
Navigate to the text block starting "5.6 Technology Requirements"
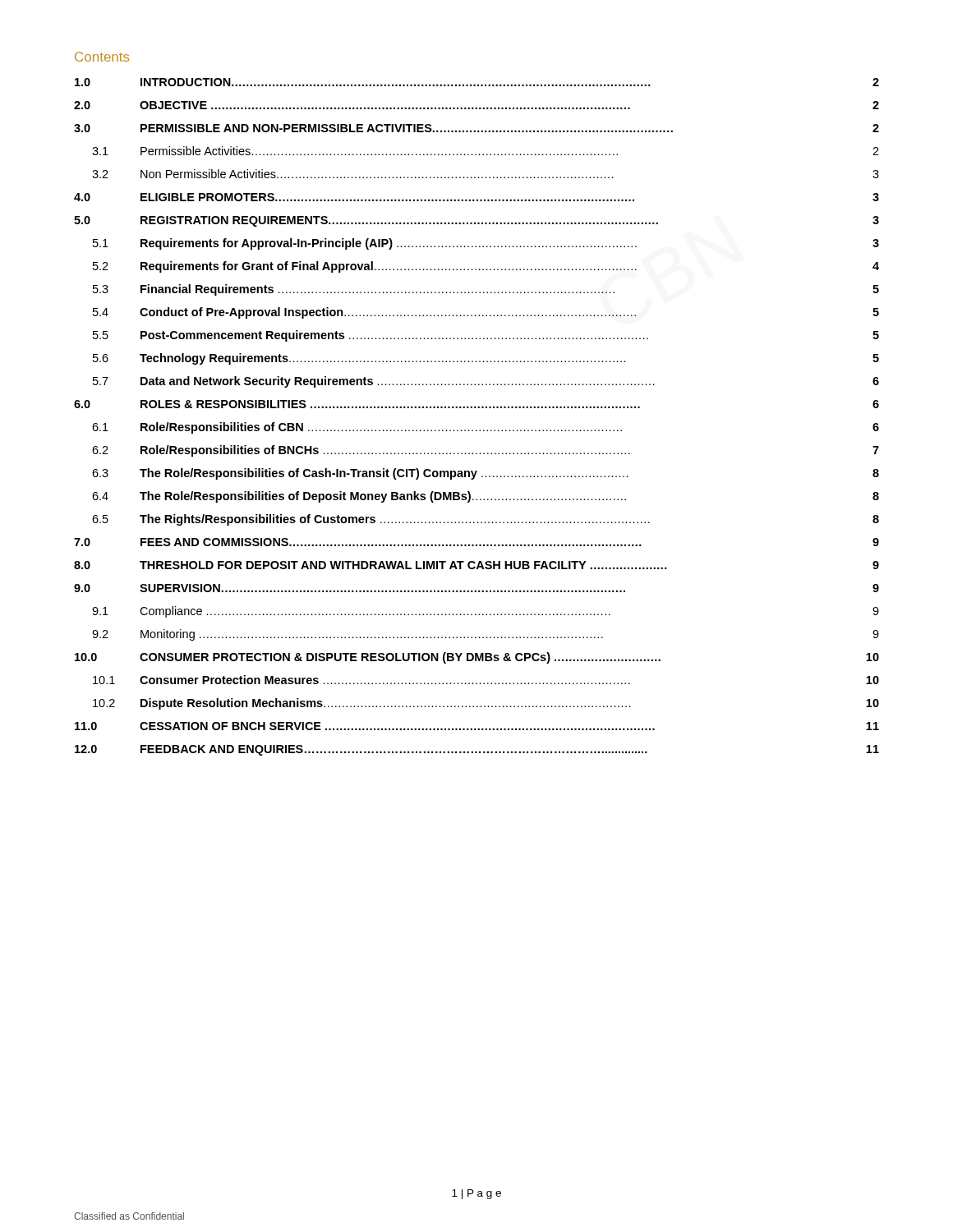click(x=476, y=358)
